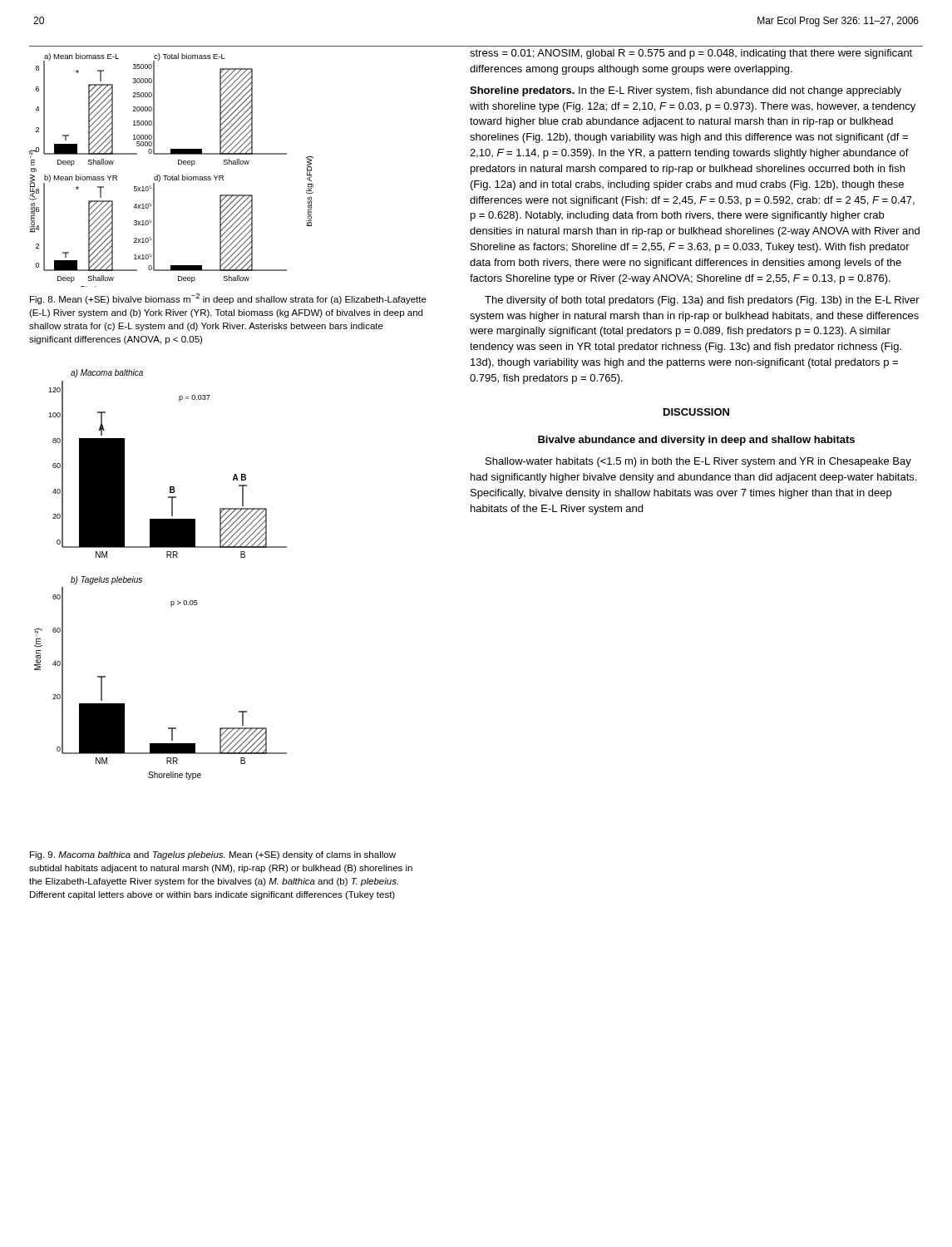Find the region starting "Bivalve abundance and diversity in deep"

pyautogui.click(x=696, y=439)
